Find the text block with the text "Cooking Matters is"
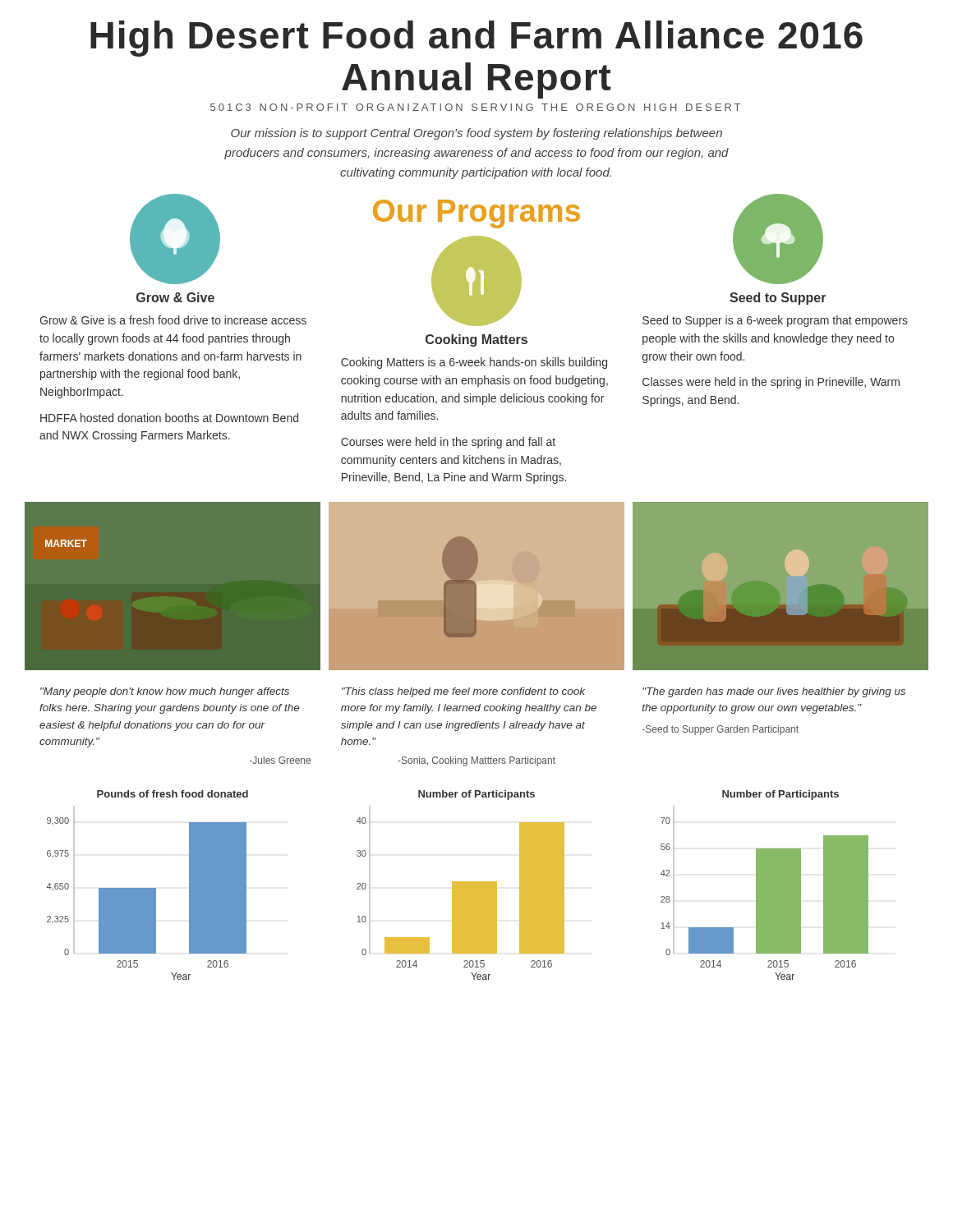 click(x=475, y=389)
